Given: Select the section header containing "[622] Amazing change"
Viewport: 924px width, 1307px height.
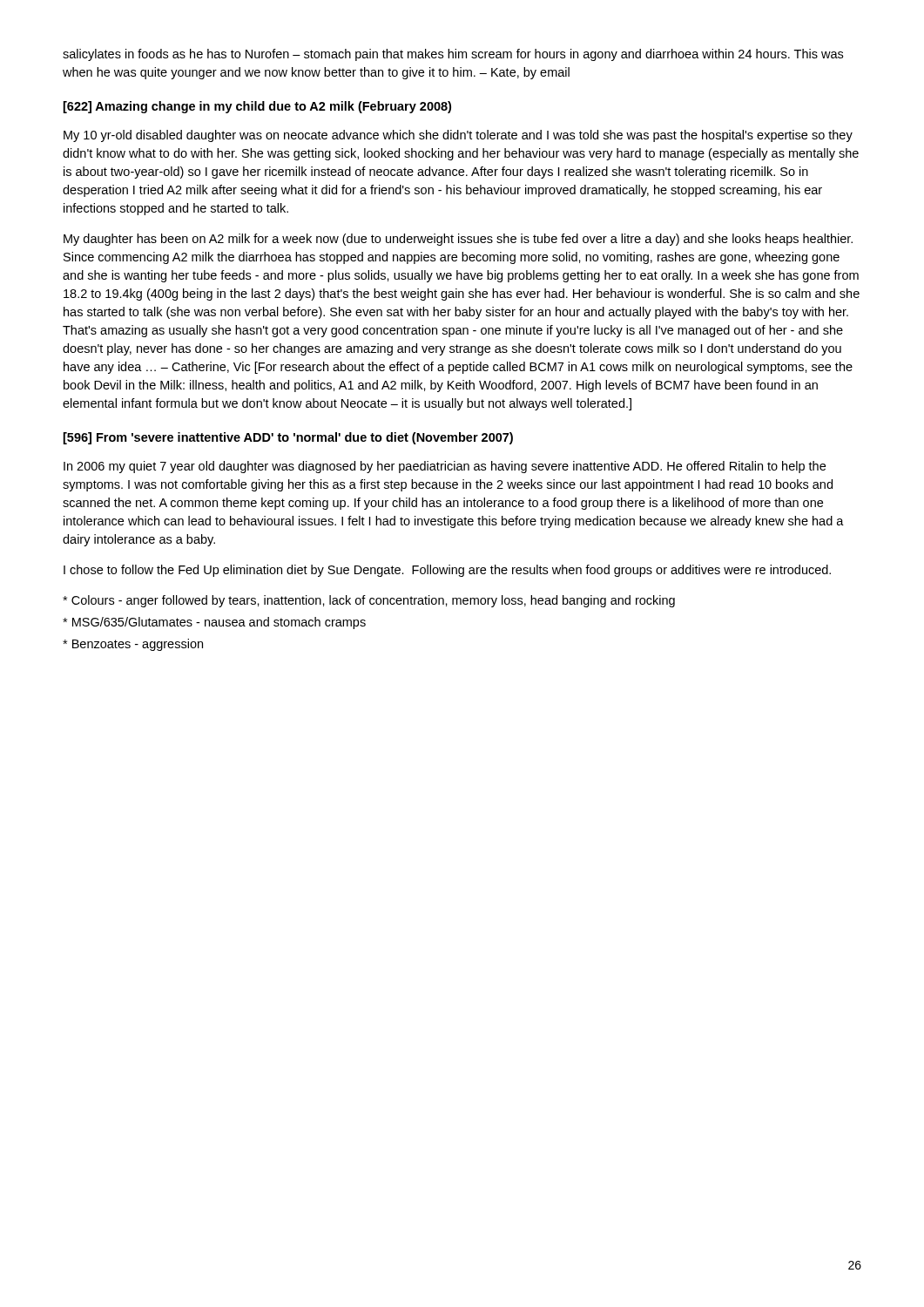Looking at the screenshot, I should [257, 106].
